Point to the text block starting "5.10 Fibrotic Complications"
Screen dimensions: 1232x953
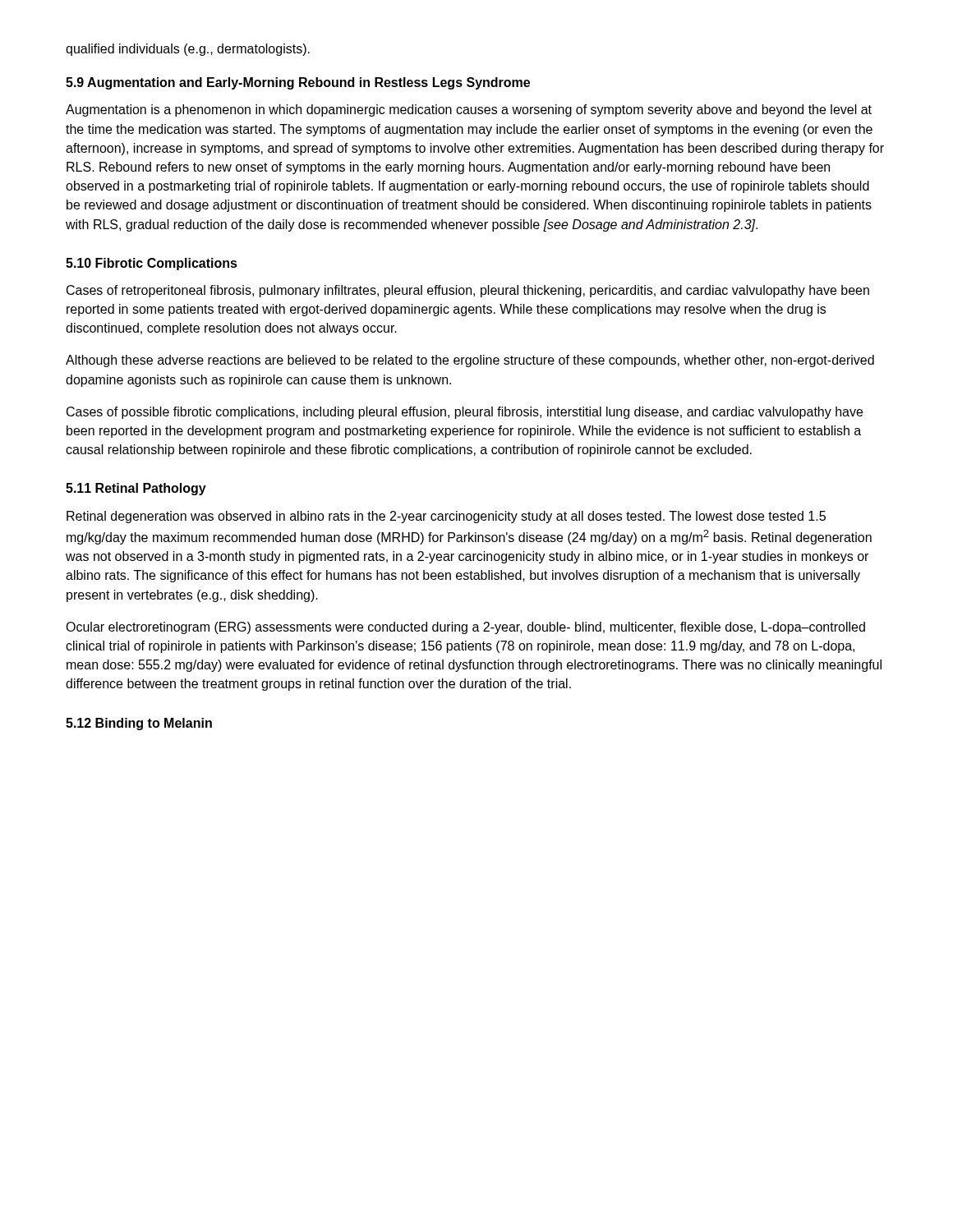tap(152, 263)
